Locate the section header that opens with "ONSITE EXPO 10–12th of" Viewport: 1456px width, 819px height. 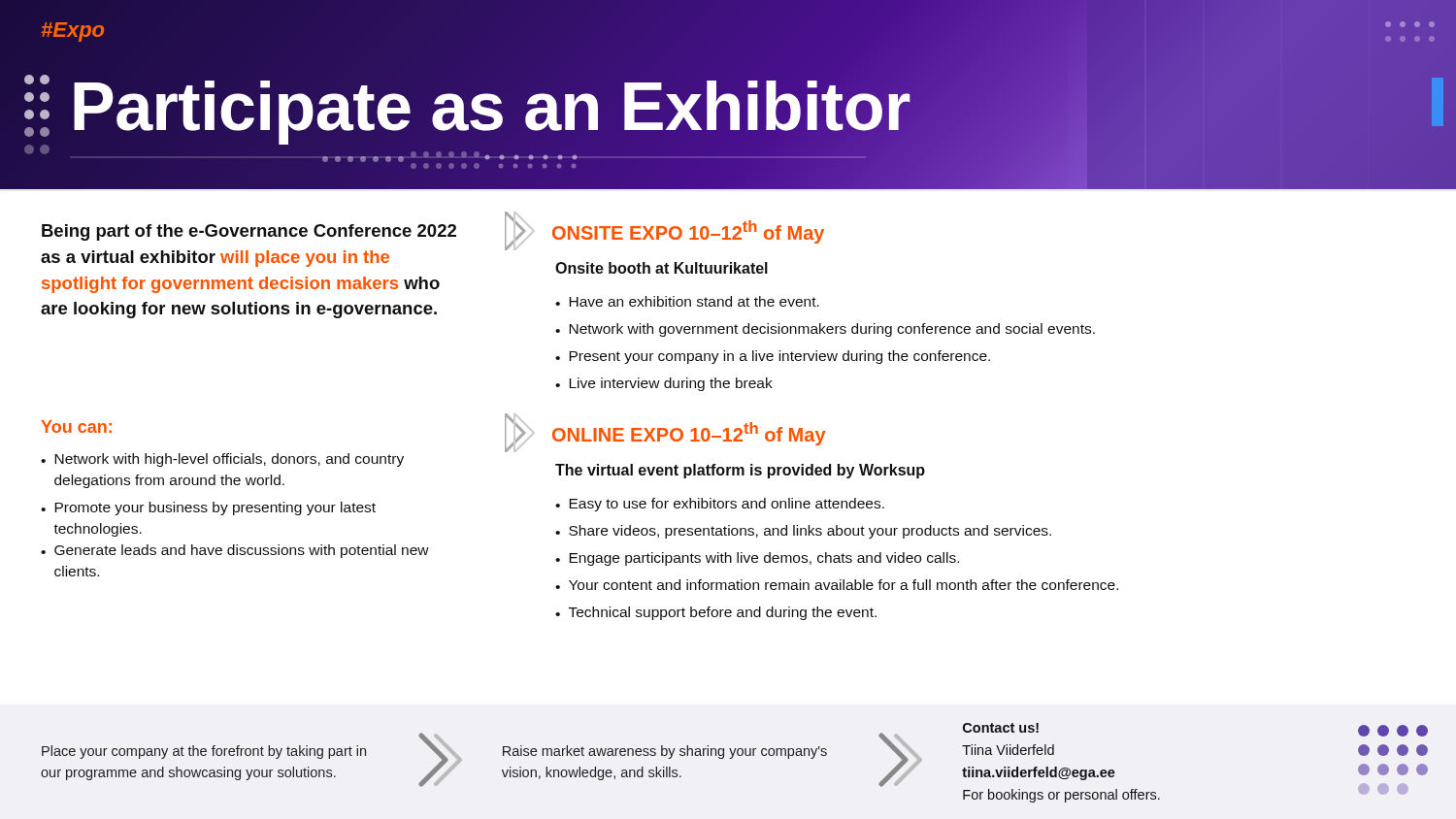(x=688, y=230)
